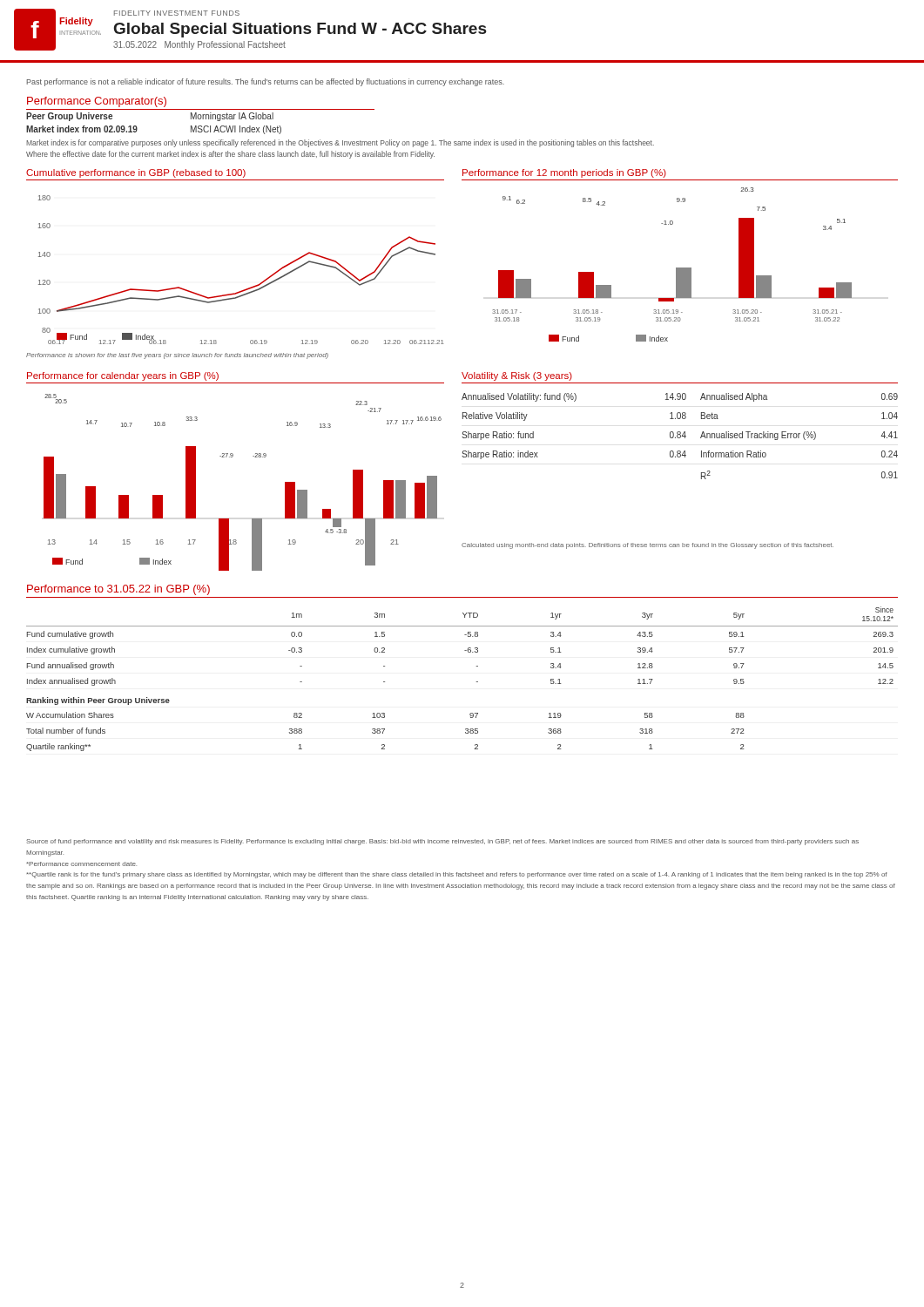Point to "Performance Comparator(s)"
Screen dimensions: 1307x924
tap(200, 102)
